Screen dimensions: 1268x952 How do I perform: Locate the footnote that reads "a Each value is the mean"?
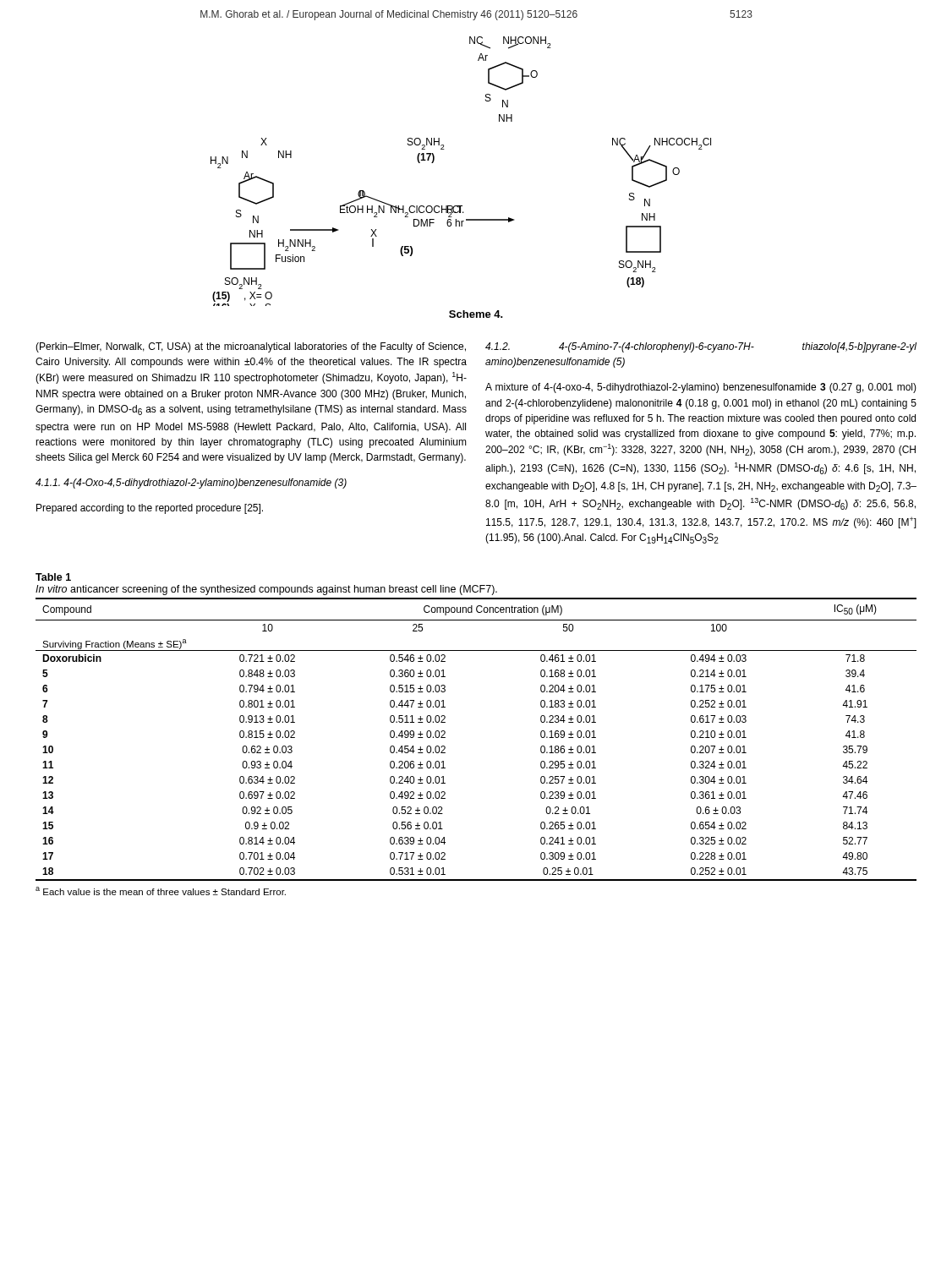coord(161,890)
